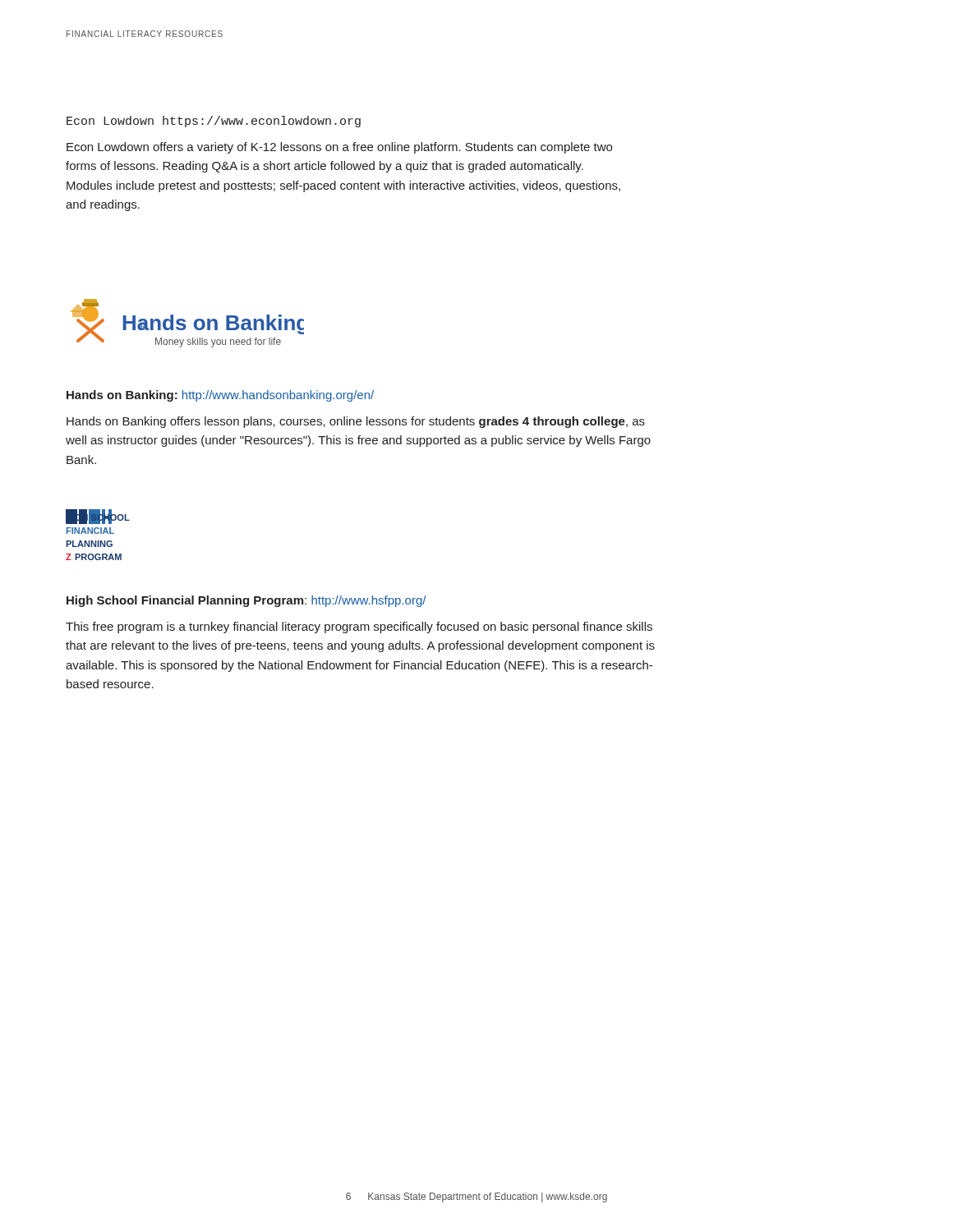Click on the text block that reads "Hands on Banking offers lesson"
This screenshot has width=953, height=1232.
(x=358, y=440)
